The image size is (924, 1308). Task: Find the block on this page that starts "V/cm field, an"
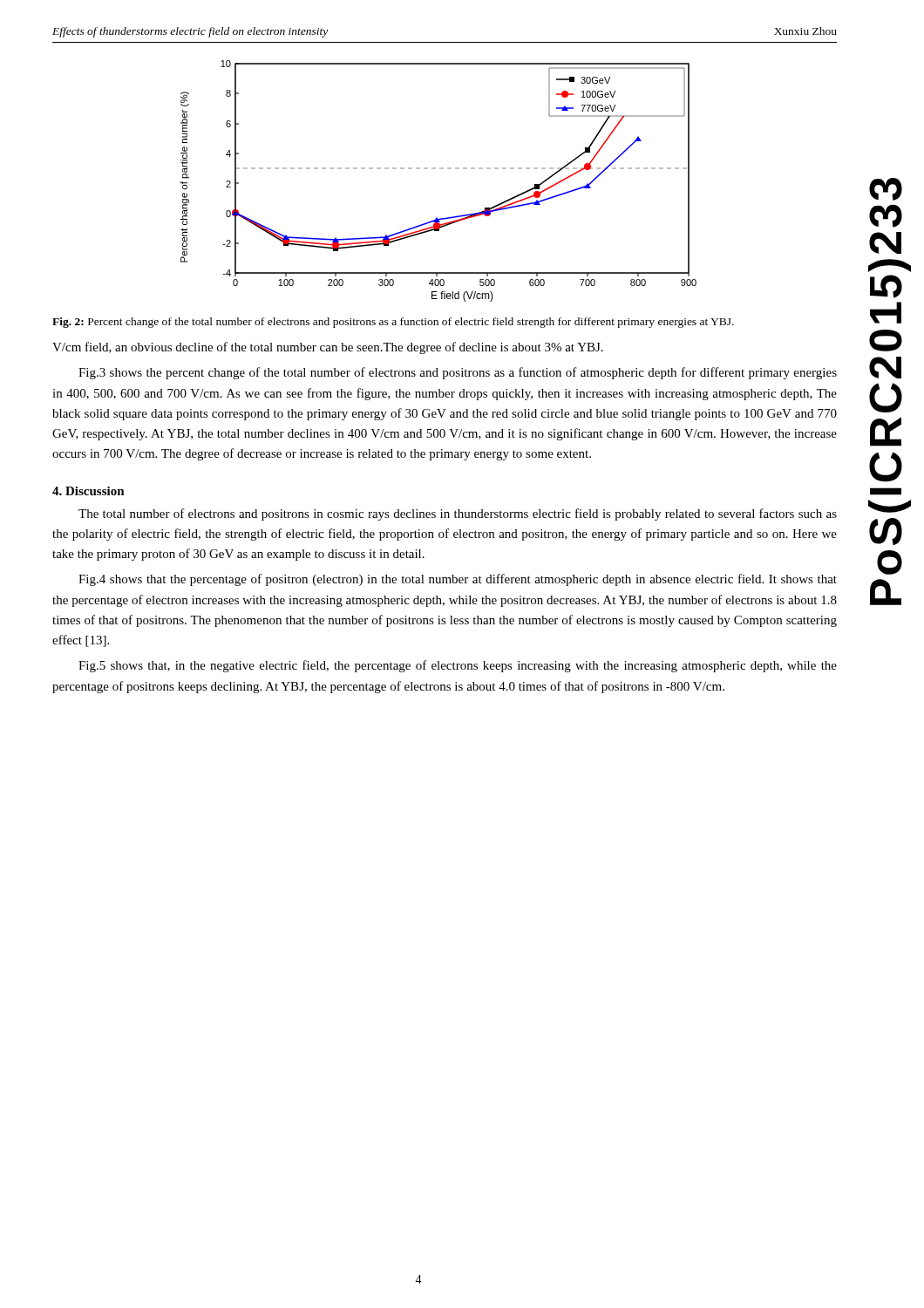328,347
